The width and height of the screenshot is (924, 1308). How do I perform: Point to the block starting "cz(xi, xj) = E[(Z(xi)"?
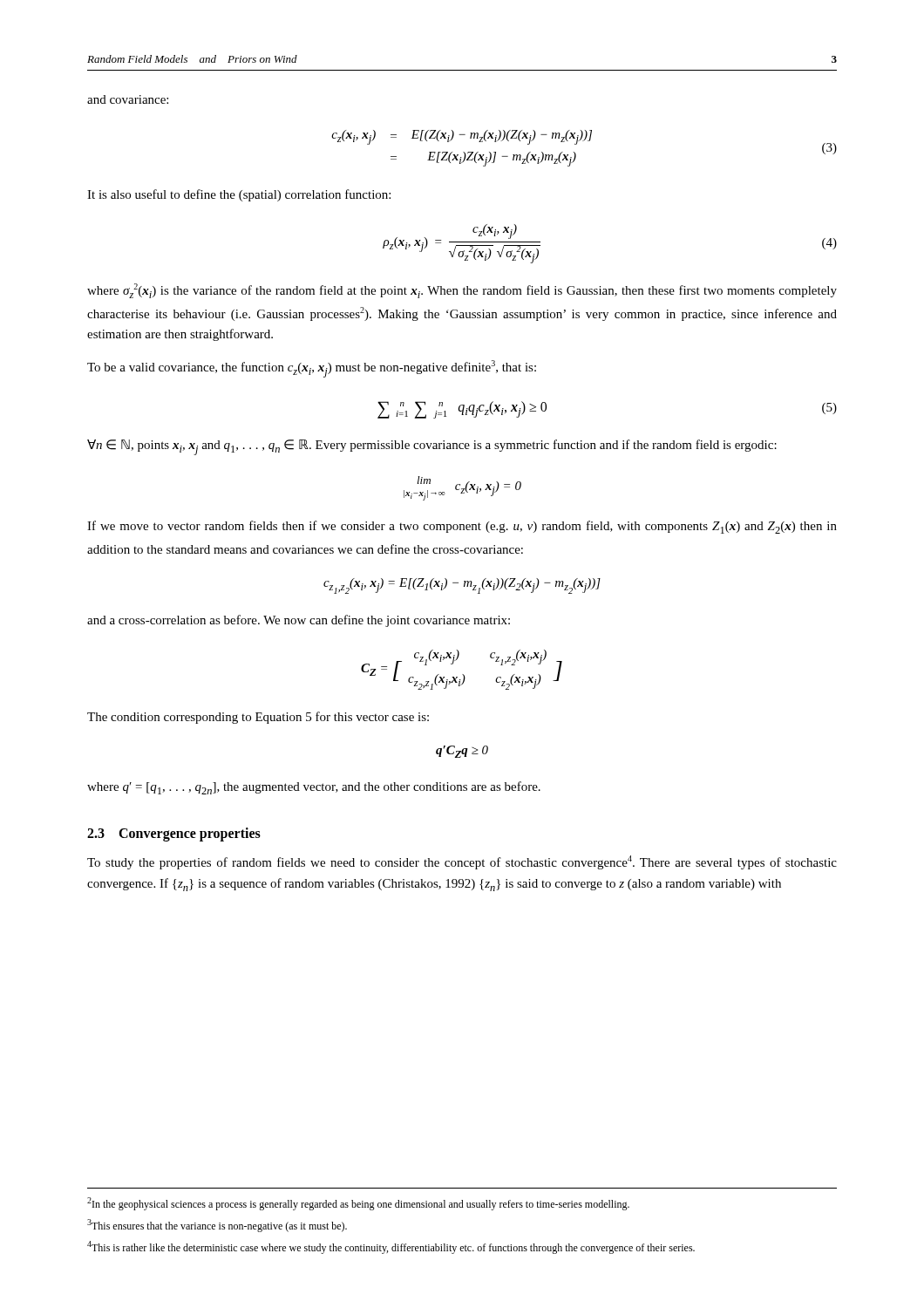pyautogui.click(x=462, y=148)
